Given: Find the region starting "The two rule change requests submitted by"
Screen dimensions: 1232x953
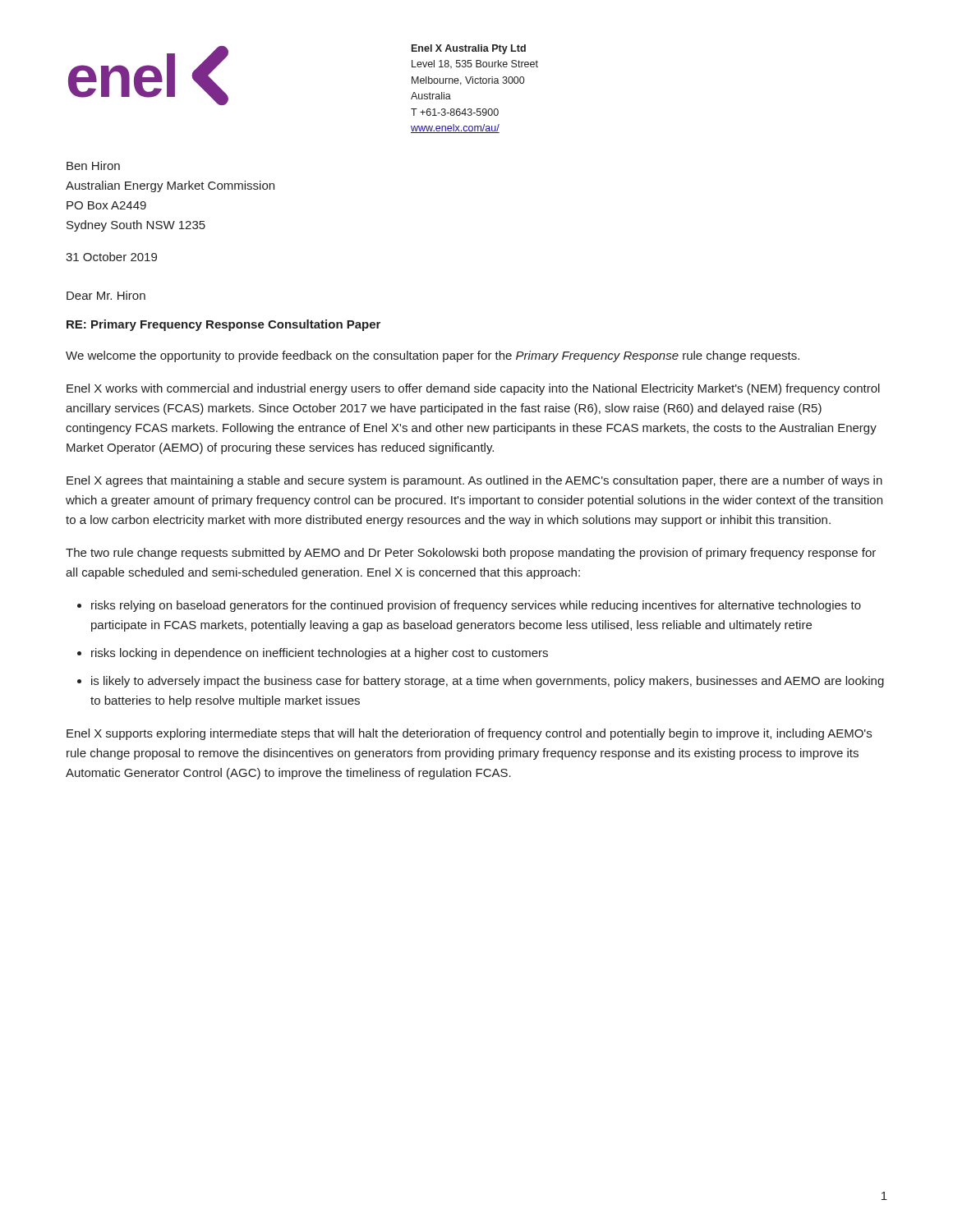Looking at the screenshot, I should (471, 562).
